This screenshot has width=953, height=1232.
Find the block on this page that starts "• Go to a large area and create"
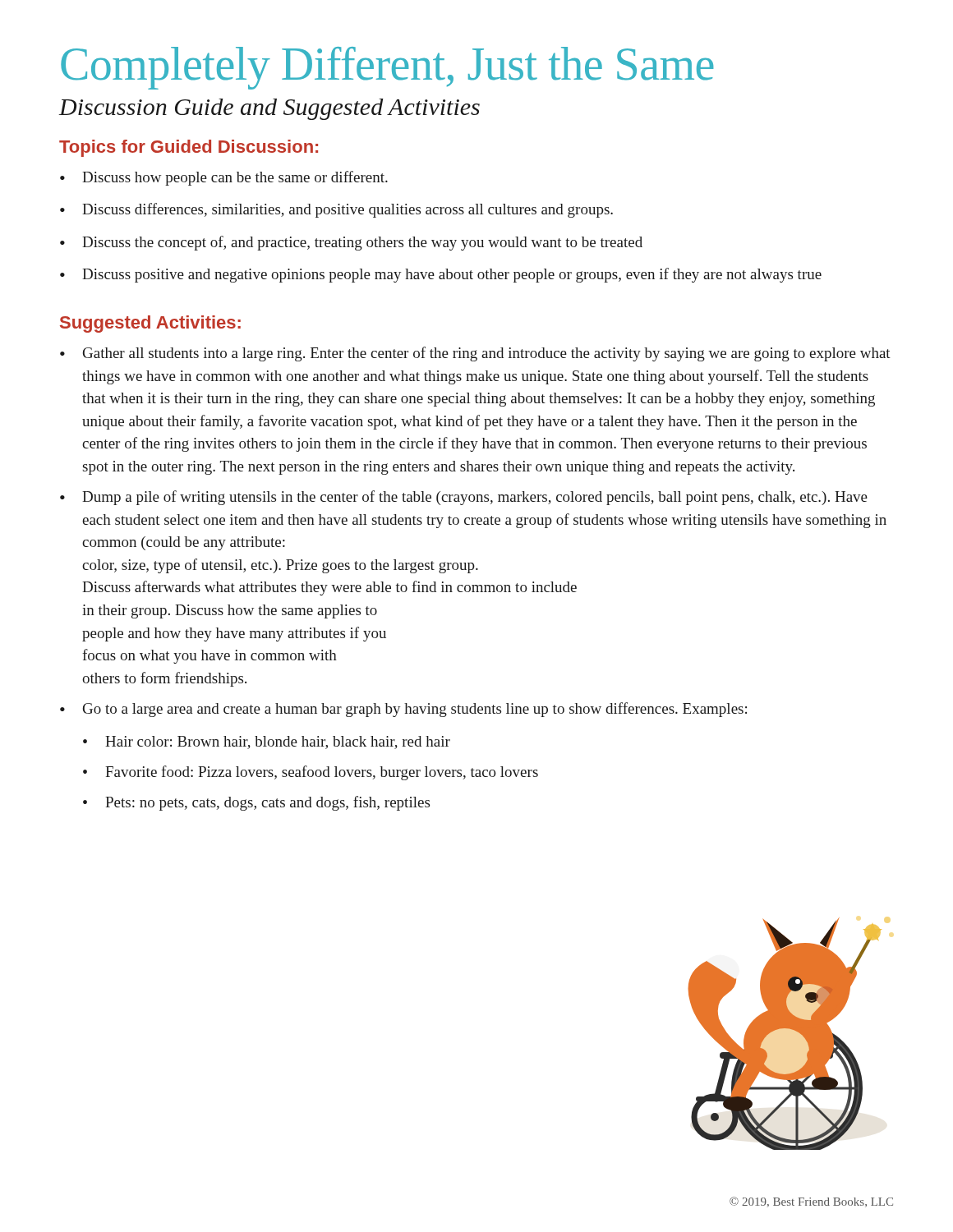click(476, 710)
